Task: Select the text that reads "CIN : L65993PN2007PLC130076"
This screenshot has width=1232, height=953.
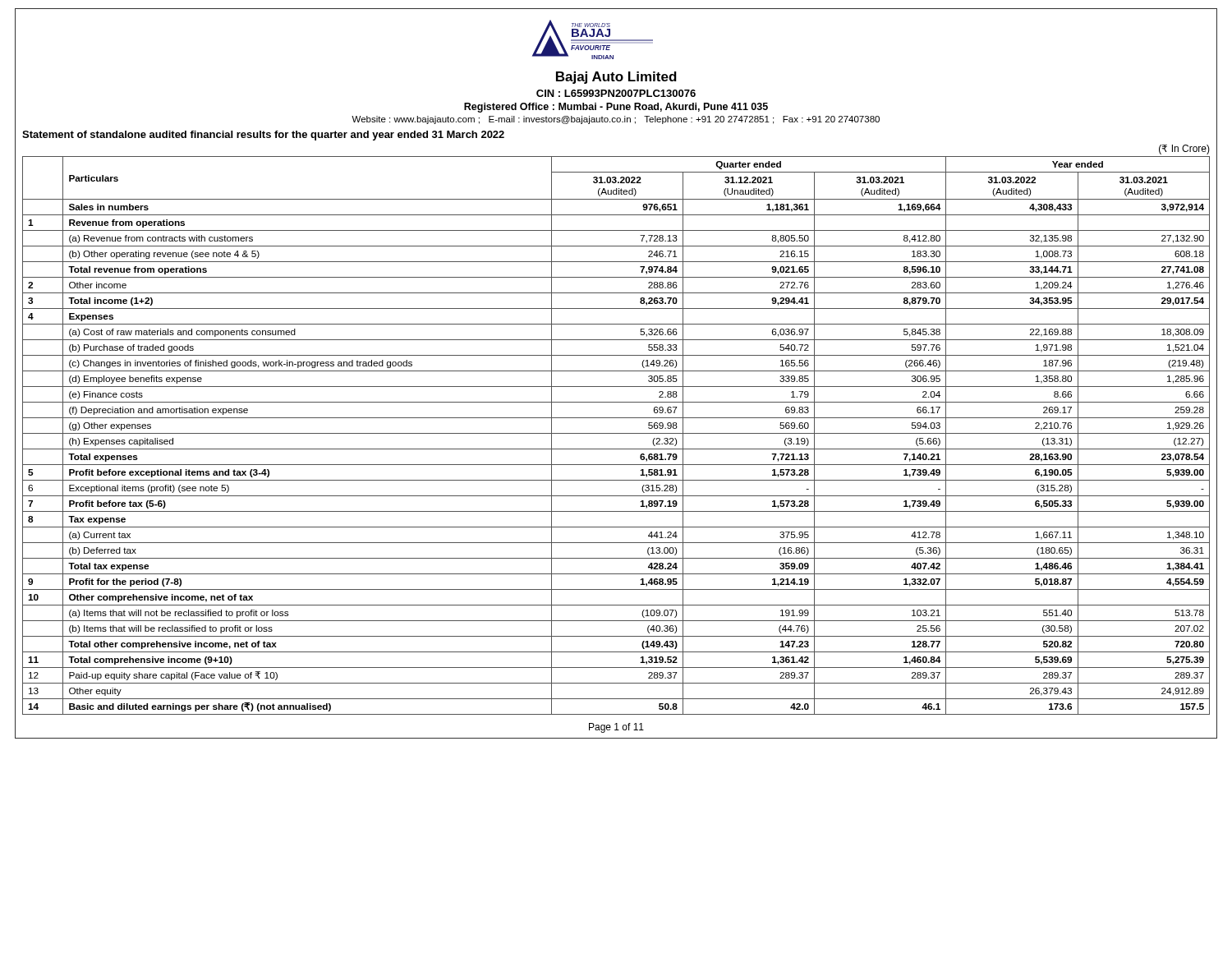Action: pos(616,93)
